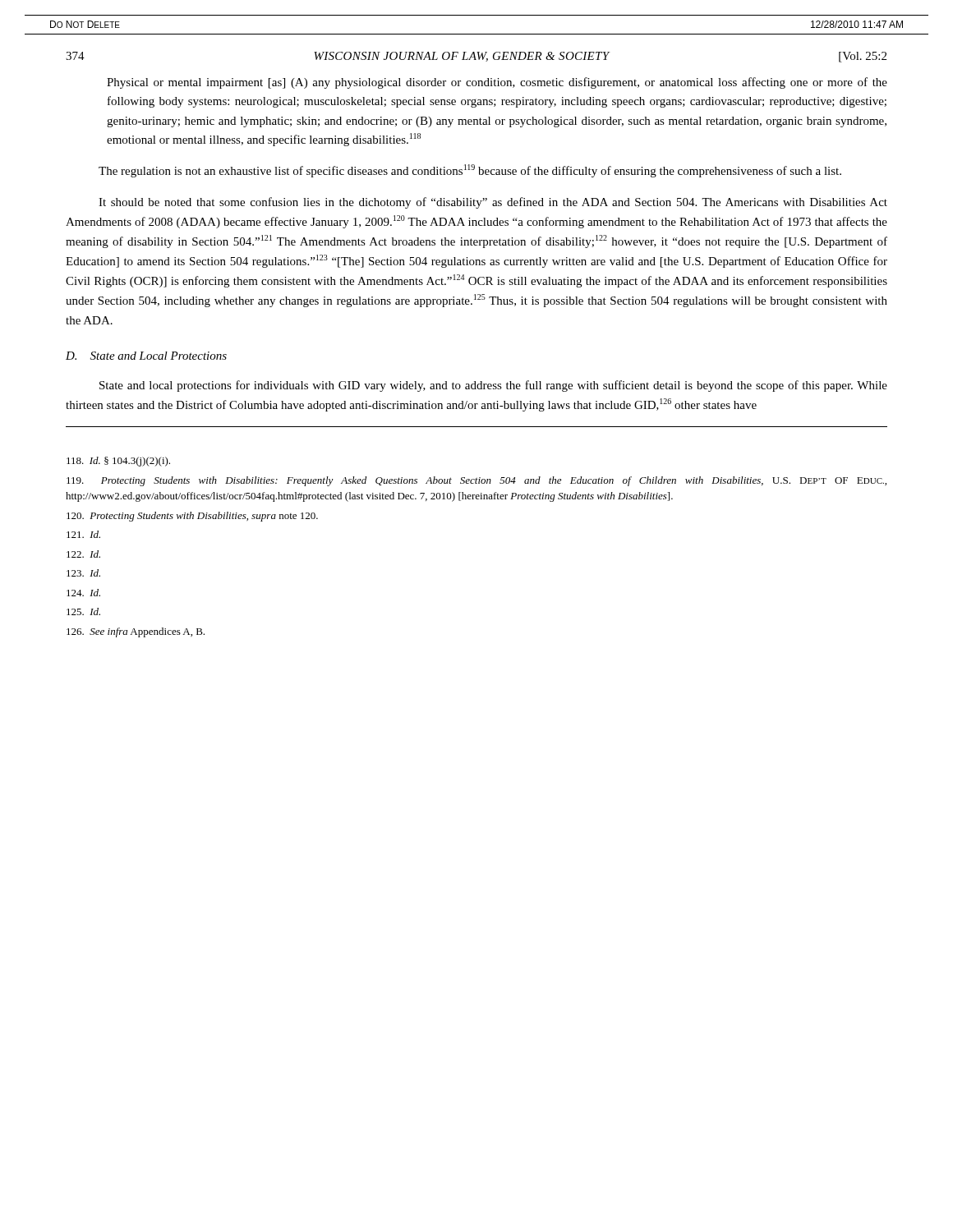The width and height of the screenshot is (953, 1232).
Task: Point to the block starting "See infra Appendices A, B."
Action: point(136,631)
